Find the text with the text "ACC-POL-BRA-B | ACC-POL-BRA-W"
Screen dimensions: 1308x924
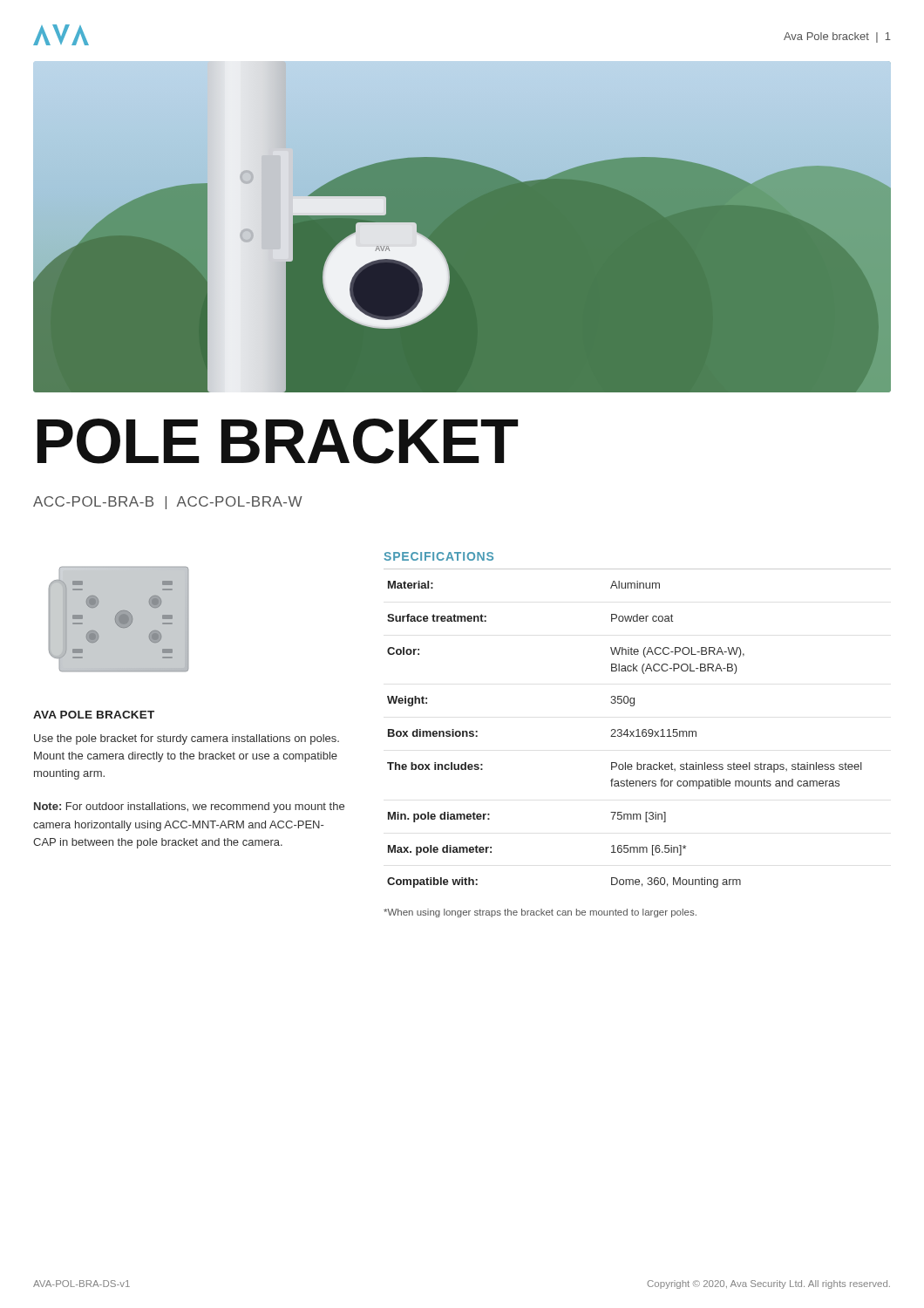(x=168, y=502)
